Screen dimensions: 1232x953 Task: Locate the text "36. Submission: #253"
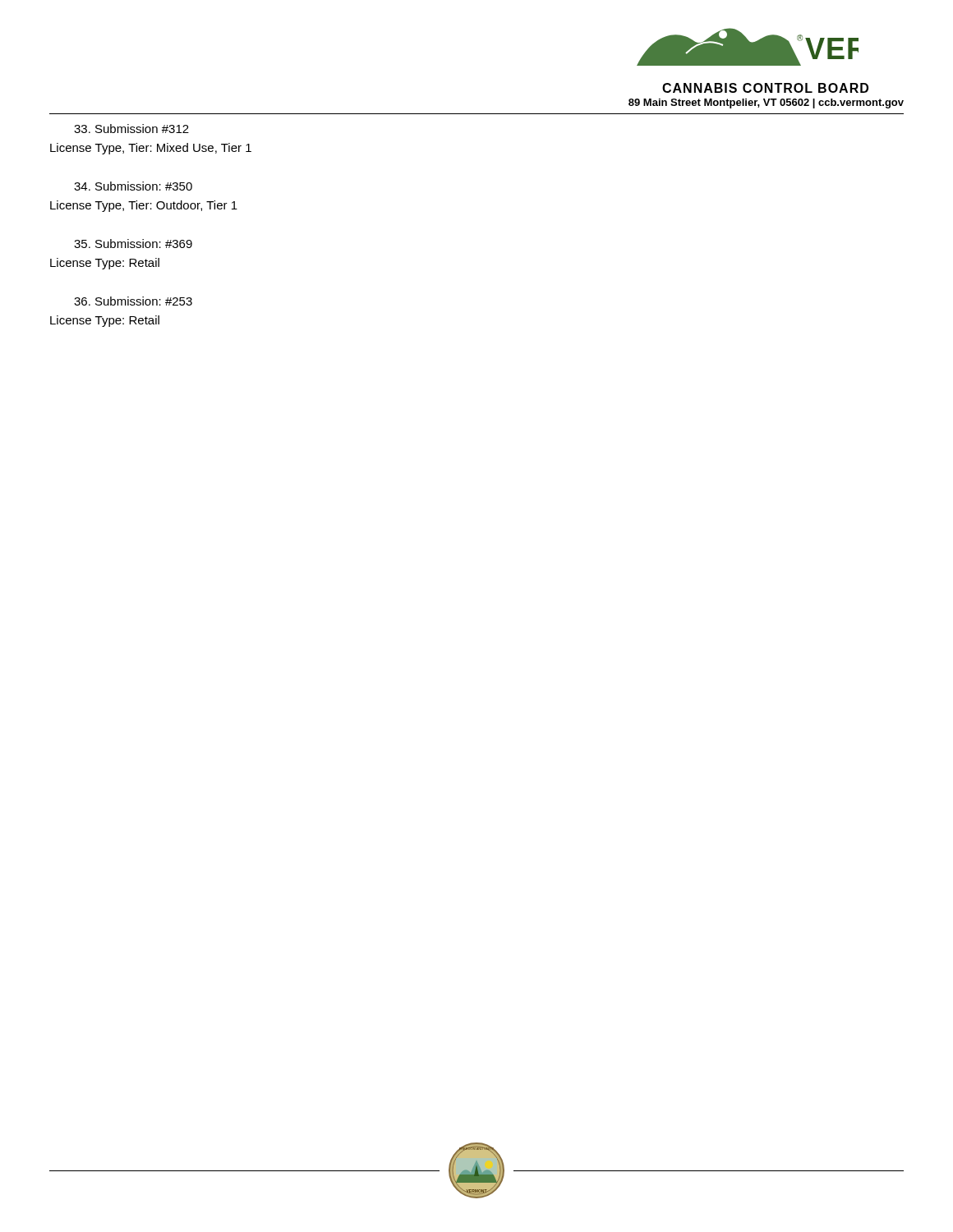coord(133,301)
